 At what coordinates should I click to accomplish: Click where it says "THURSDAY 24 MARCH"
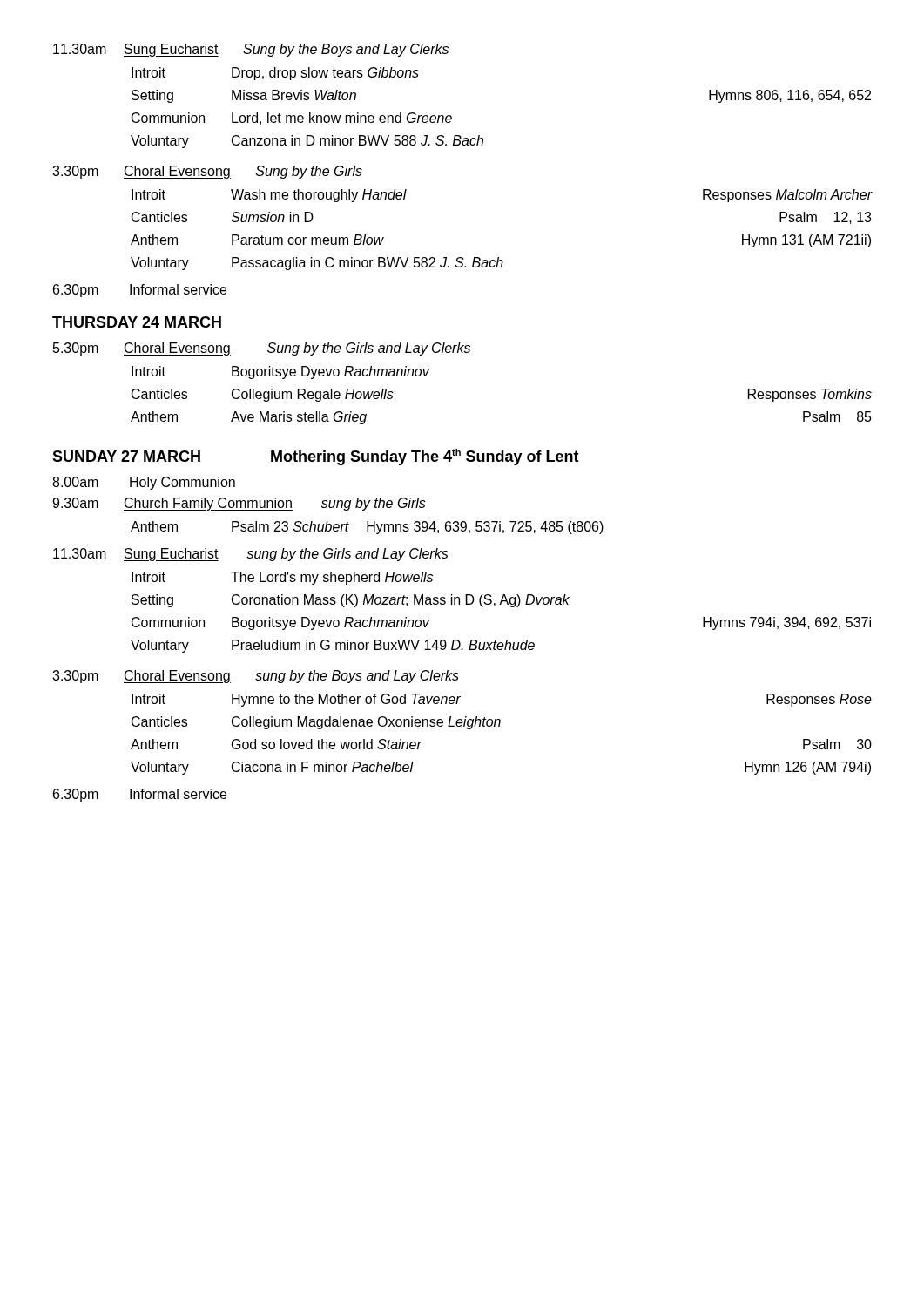point(137,322)
